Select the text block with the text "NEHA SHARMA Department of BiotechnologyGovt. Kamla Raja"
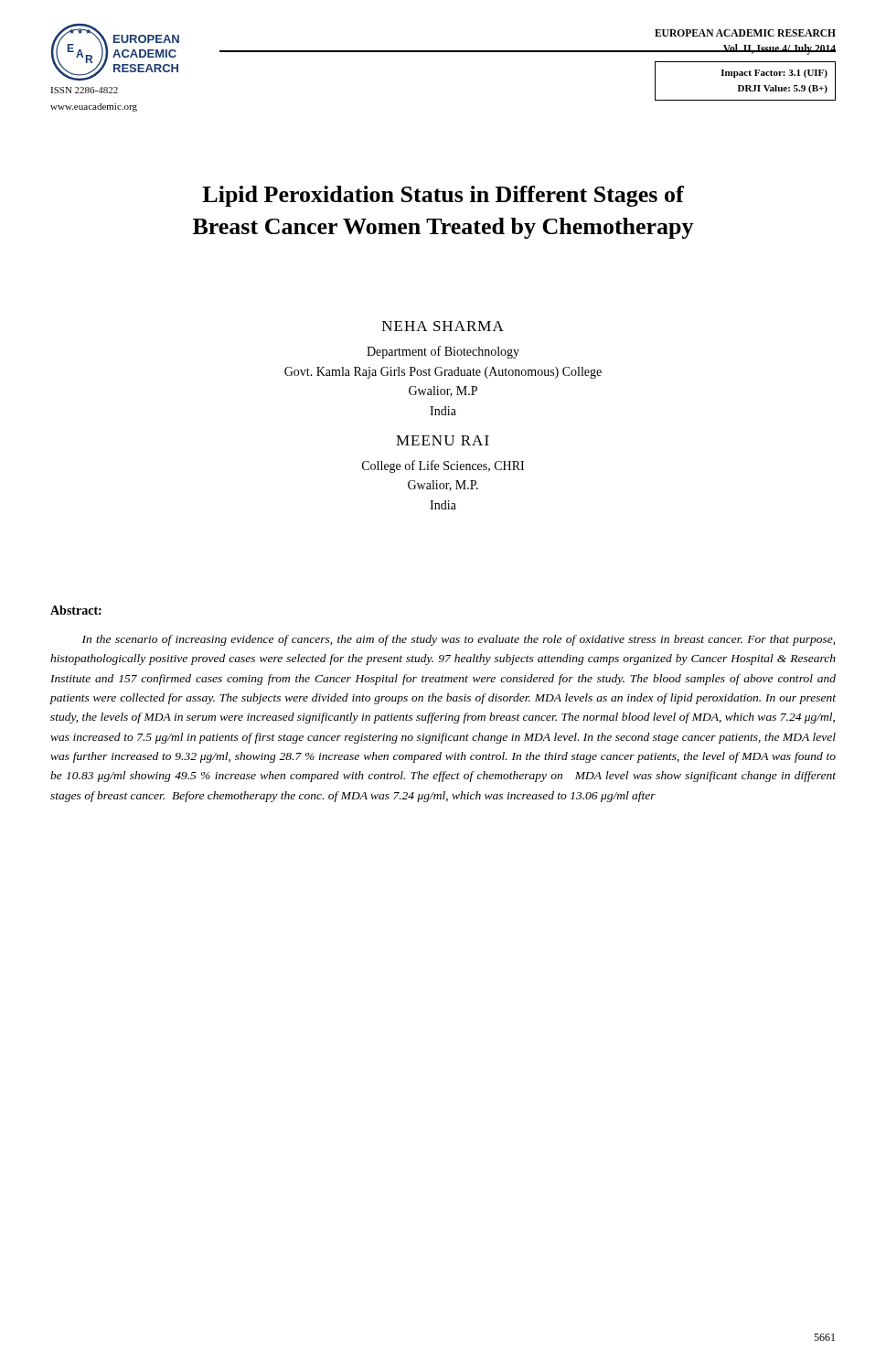This screenshot has height=1372, width=886. pyautogui.click(x=443, y=413)
